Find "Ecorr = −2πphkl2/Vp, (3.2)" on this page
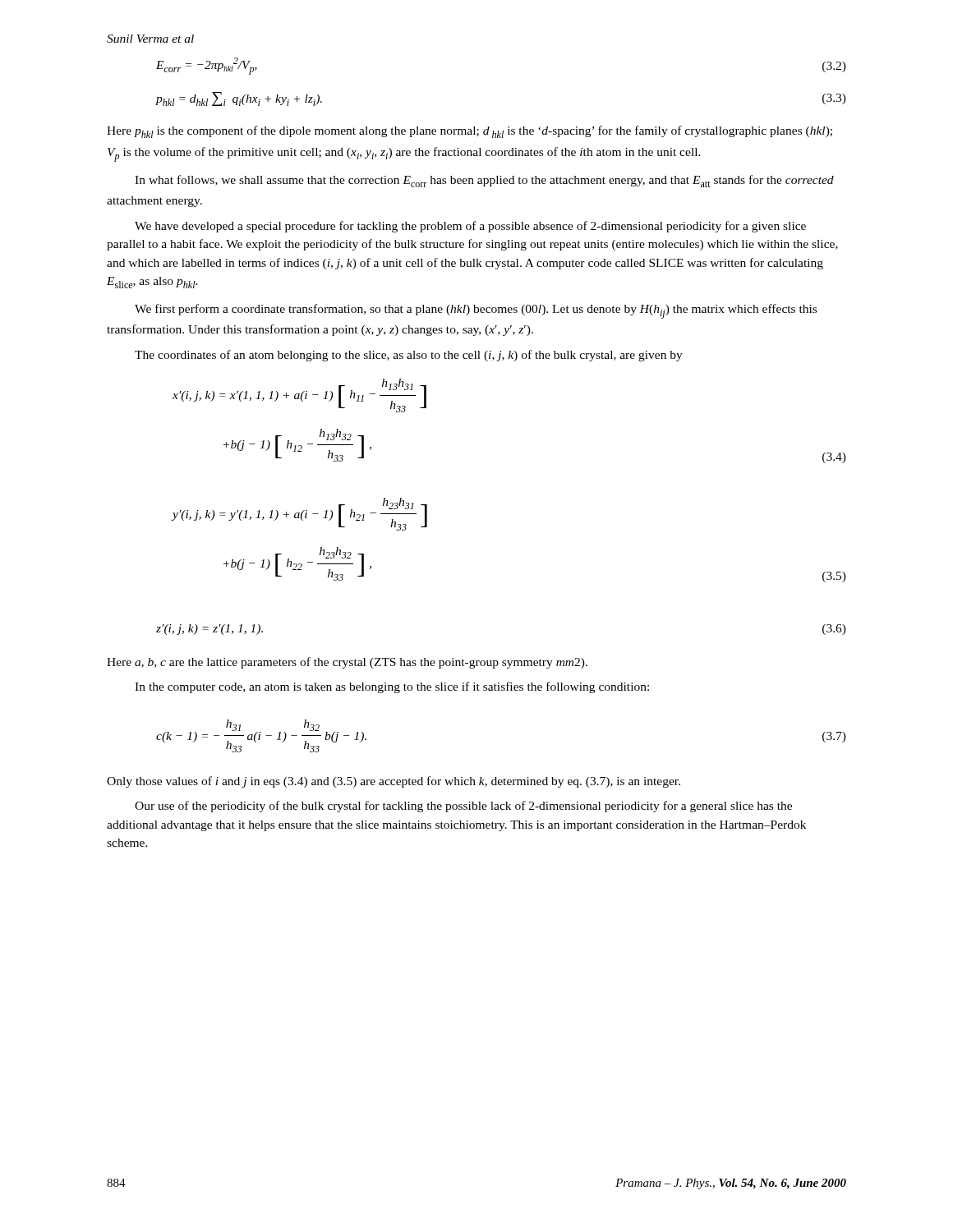The height and width of the screenshot is (1232, 953). pyautogui.click(x=229, y=66)
